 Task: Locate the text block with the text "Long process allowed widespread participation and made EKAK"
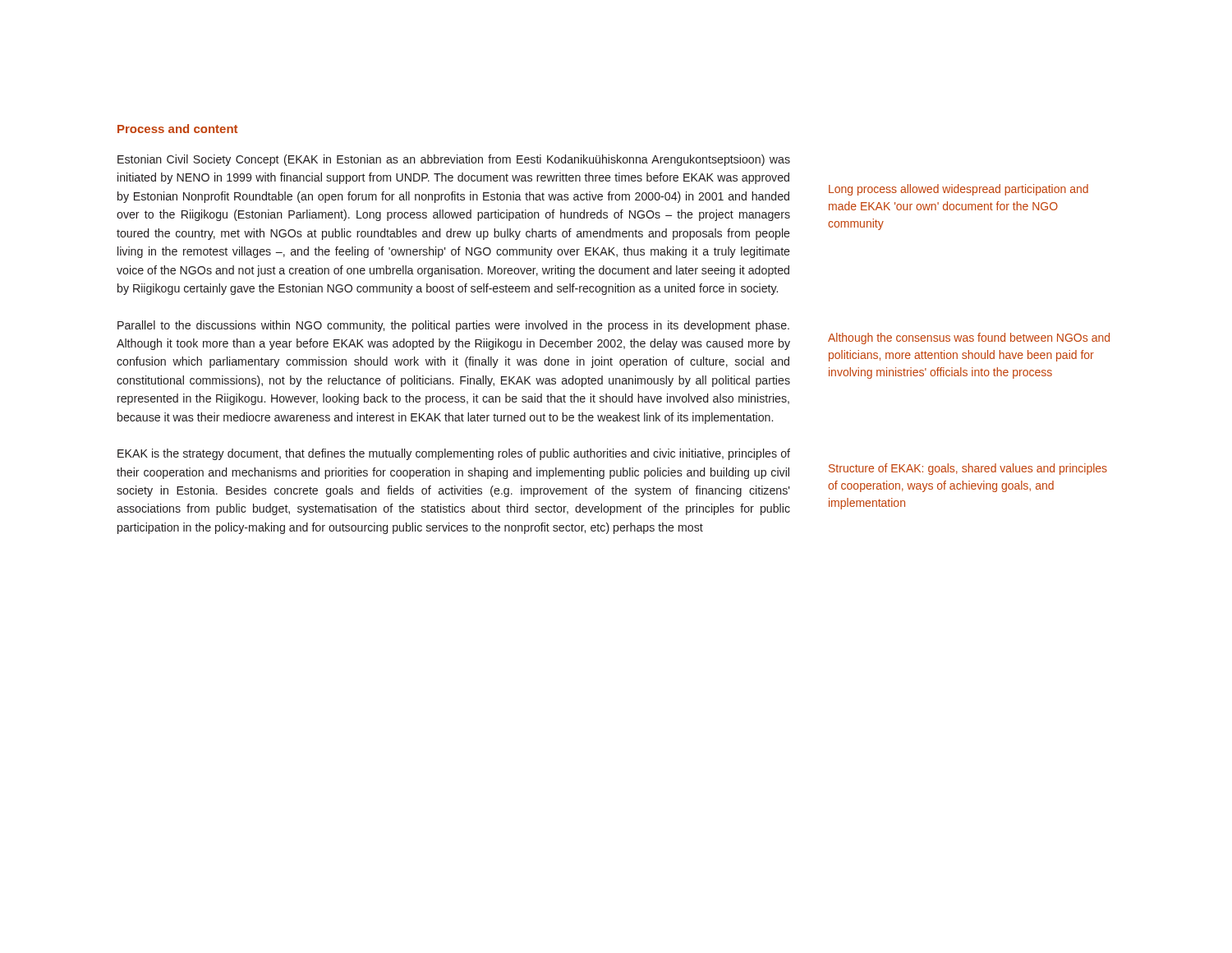click(x=958, y=206)
